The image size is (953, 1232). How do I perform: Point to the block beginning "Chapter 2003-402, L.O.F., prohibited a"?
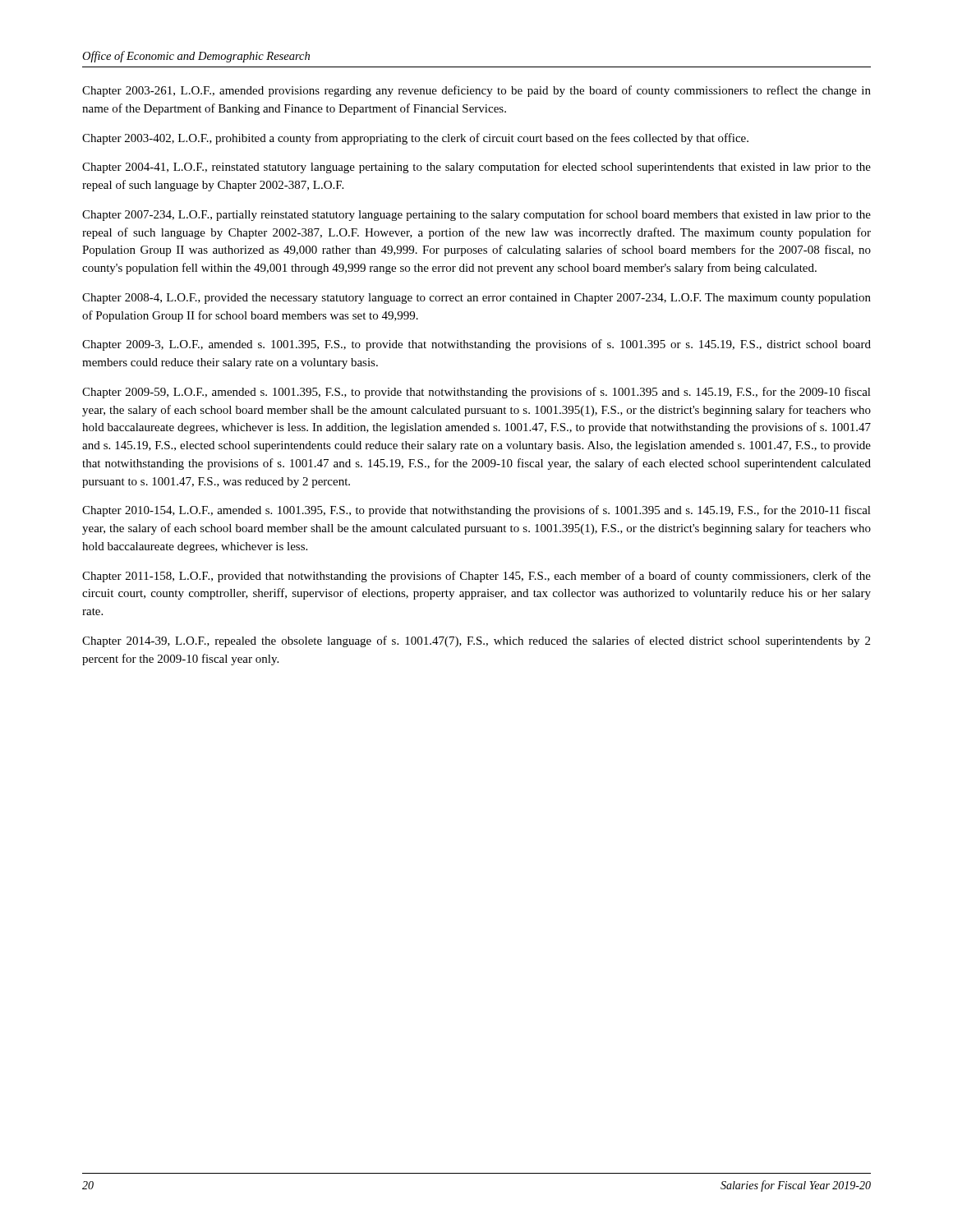click(x=416, y=138)
